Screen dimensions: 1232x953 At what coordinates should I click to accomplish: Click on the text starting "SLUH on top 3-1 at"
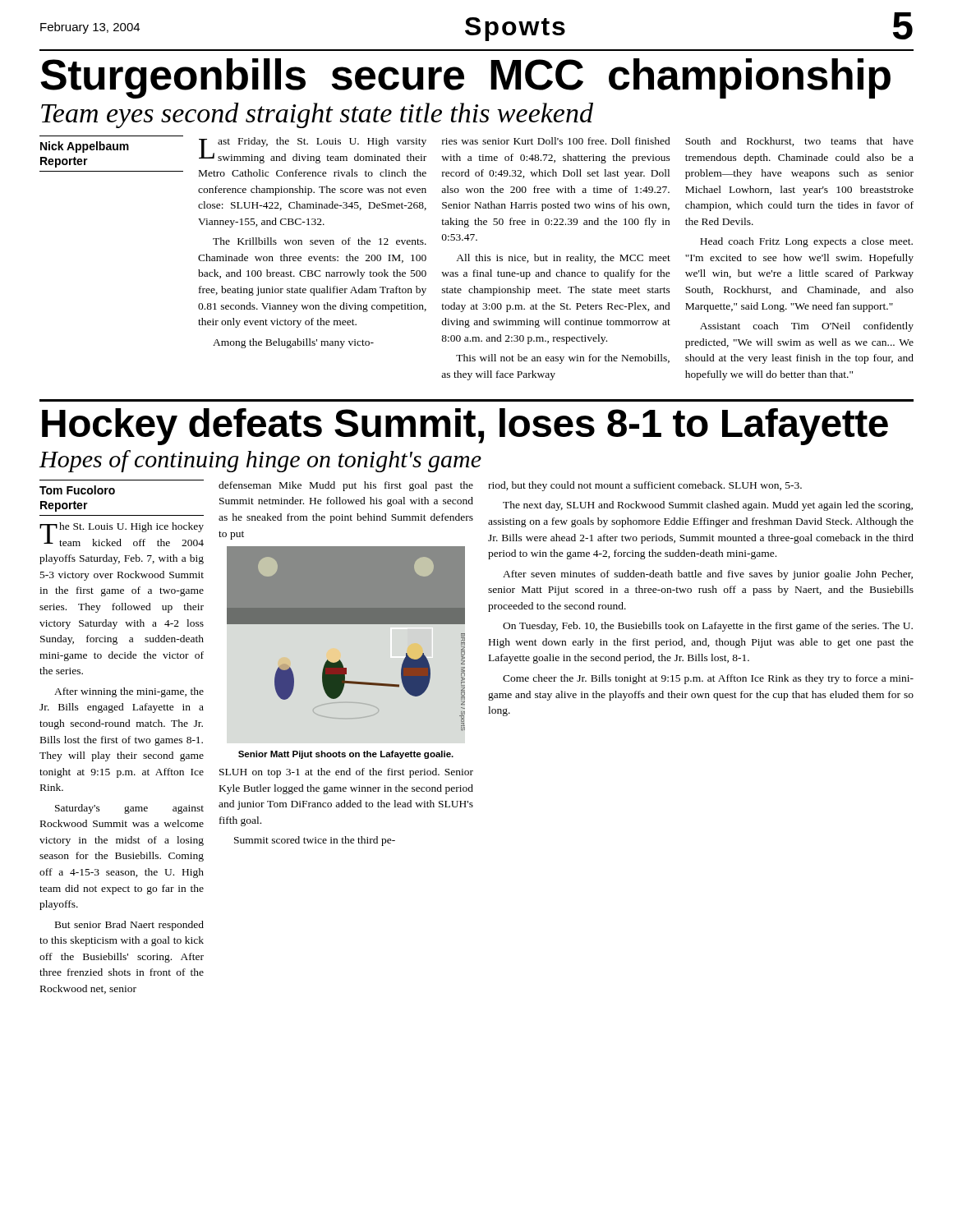[346, 806]
